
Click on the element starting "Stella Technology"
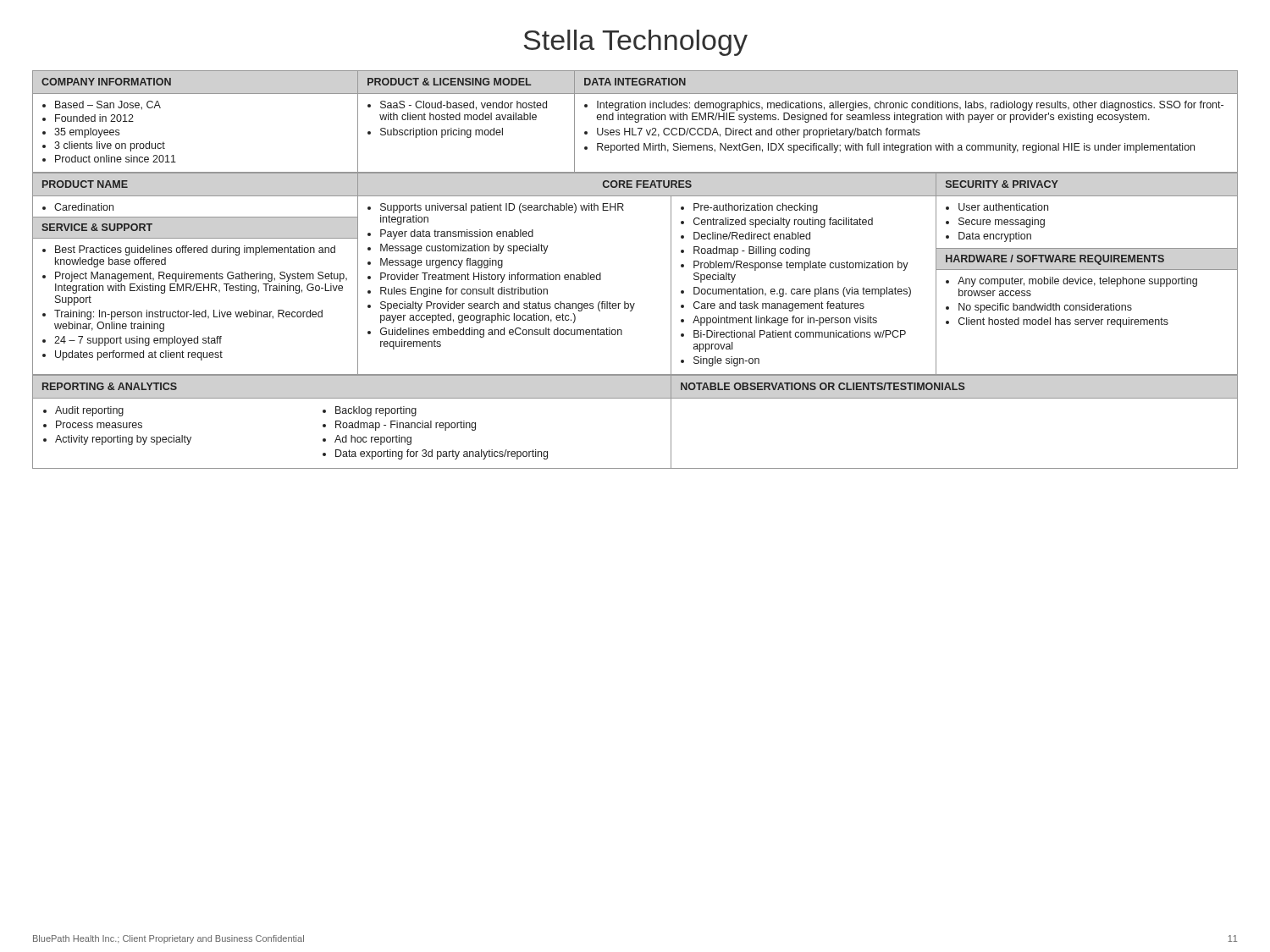tap(635, 41)
